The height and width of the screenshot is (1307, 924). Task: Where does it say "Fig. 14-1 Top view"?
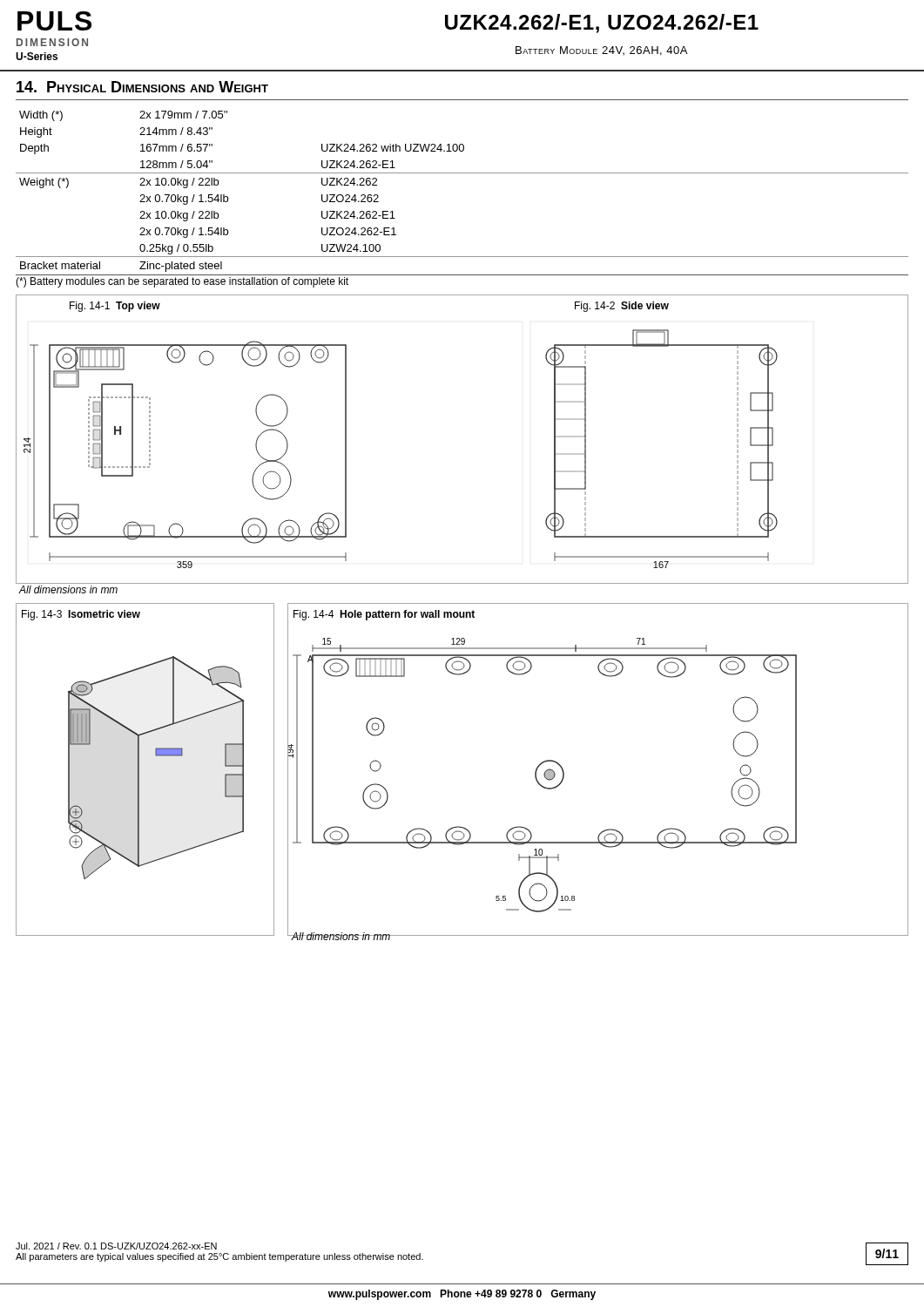(114, 306)
